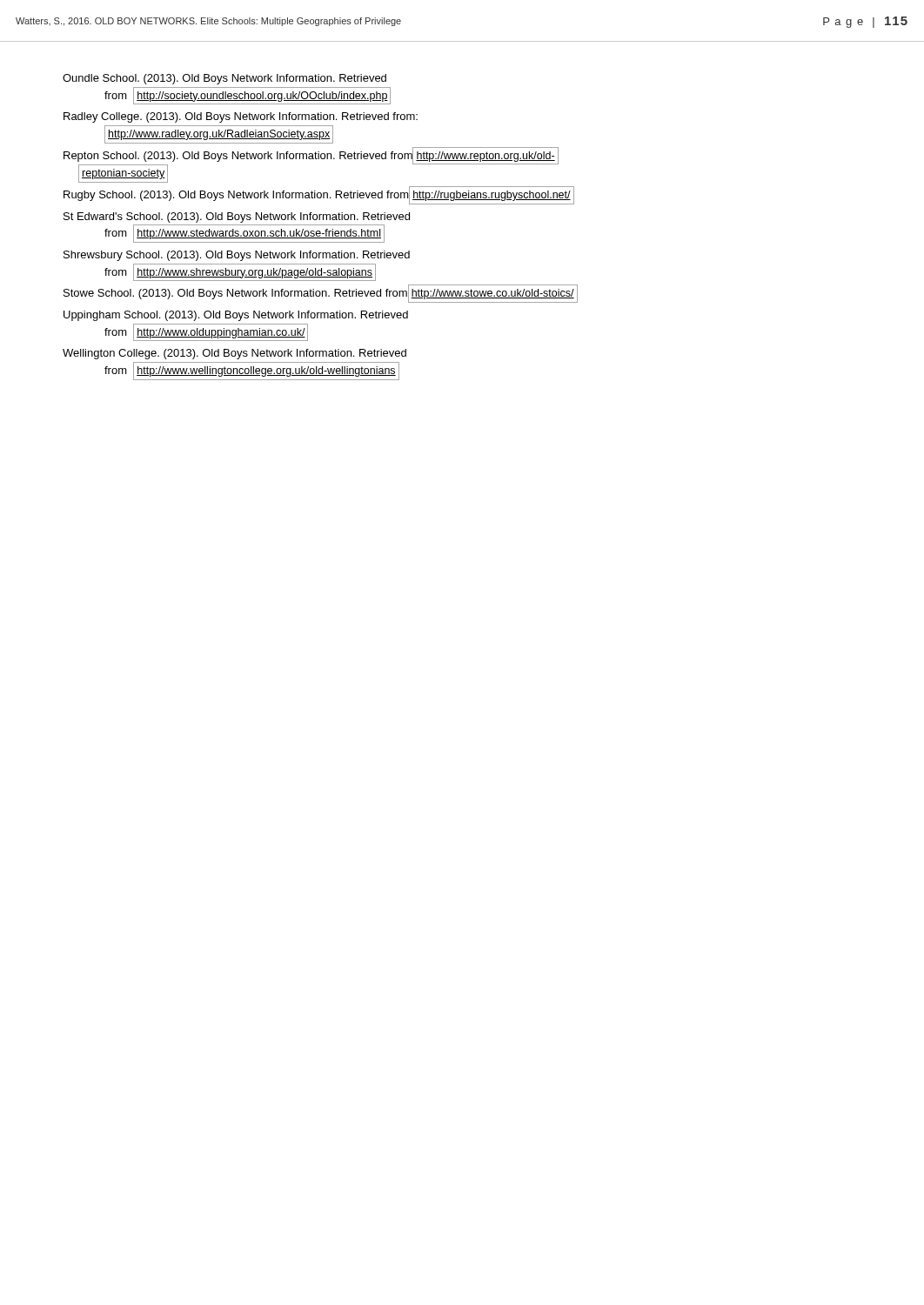The image size is (924, 1305).
Task: Find the text starting "Uppingham School. (2013). Old Boys"
Action: tap(236, 323)
